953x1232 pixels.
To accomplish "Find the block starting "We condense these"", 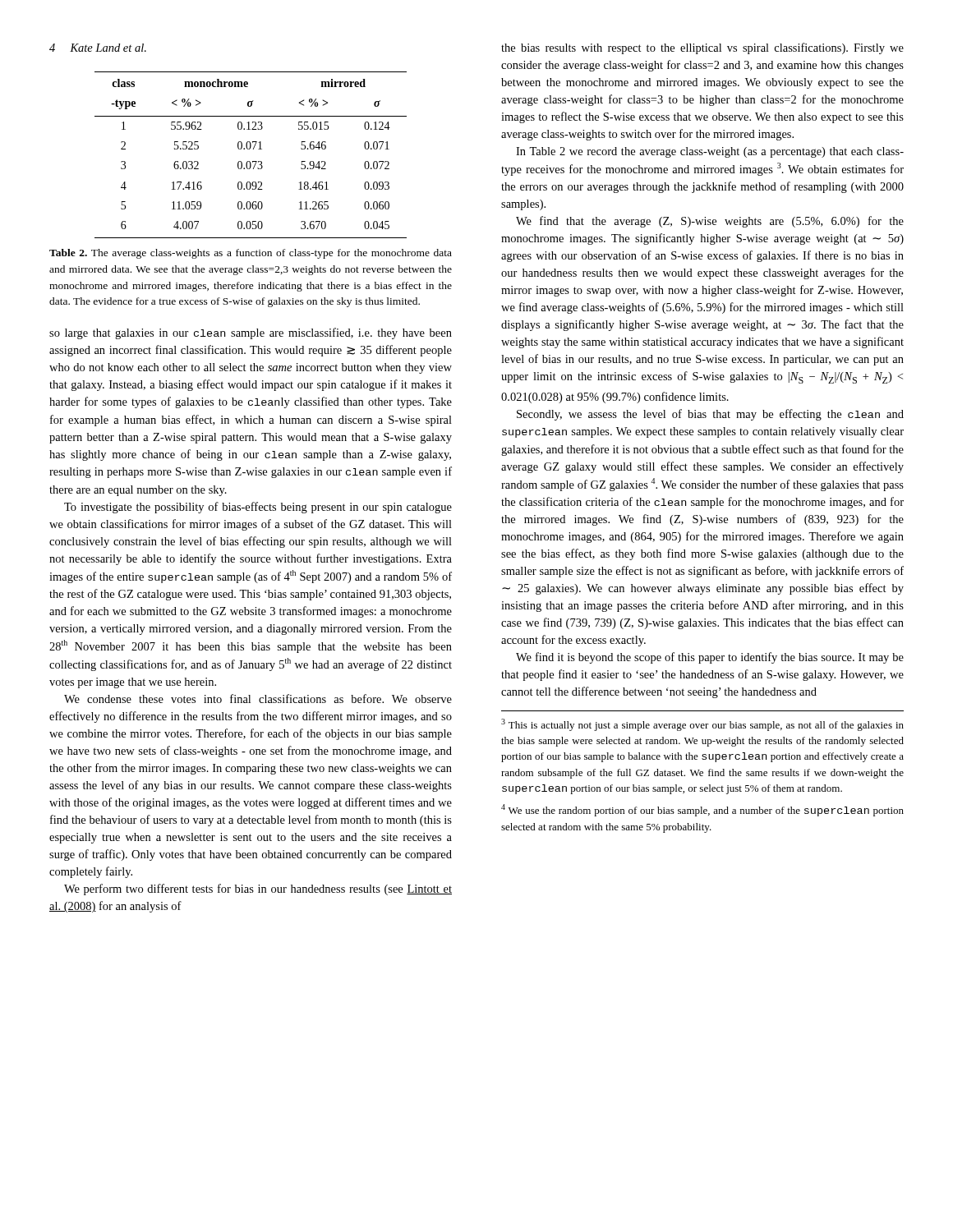I will tap(251, 786).
